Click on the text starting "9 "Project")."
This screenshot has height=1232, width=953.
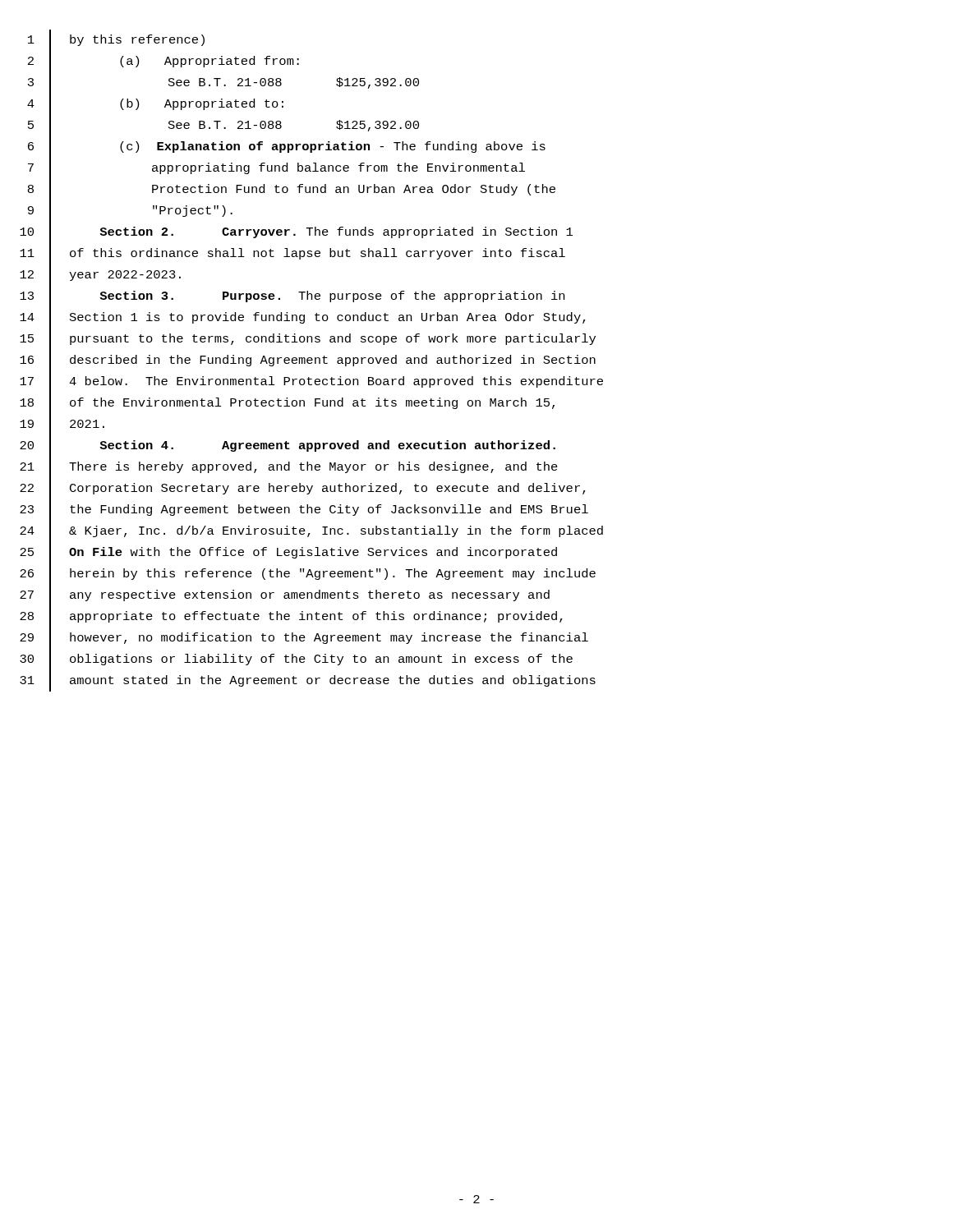(50, 211)
